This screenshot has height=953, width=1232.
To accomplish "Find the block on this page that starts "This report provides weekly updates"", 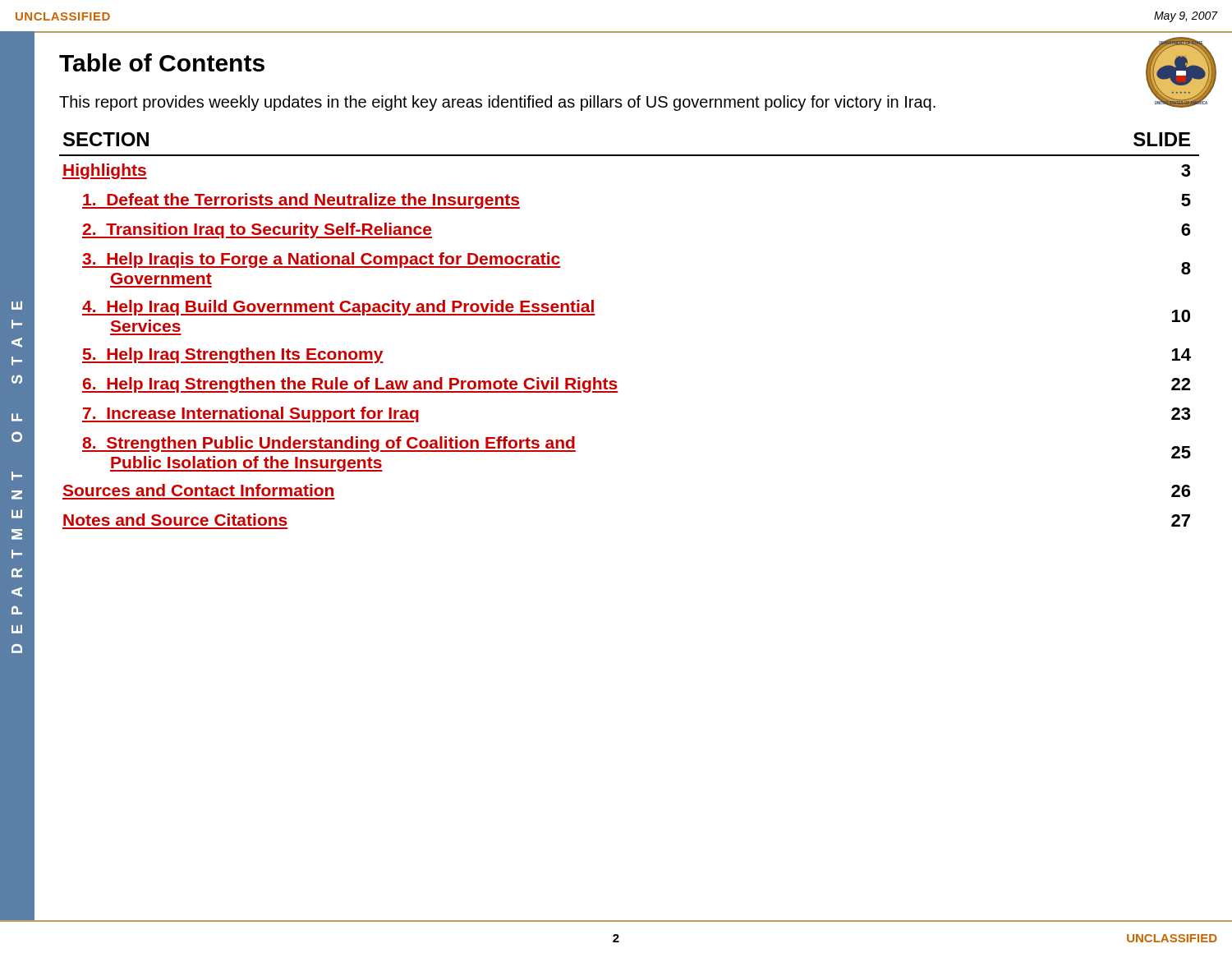I will tap(498, 102).
